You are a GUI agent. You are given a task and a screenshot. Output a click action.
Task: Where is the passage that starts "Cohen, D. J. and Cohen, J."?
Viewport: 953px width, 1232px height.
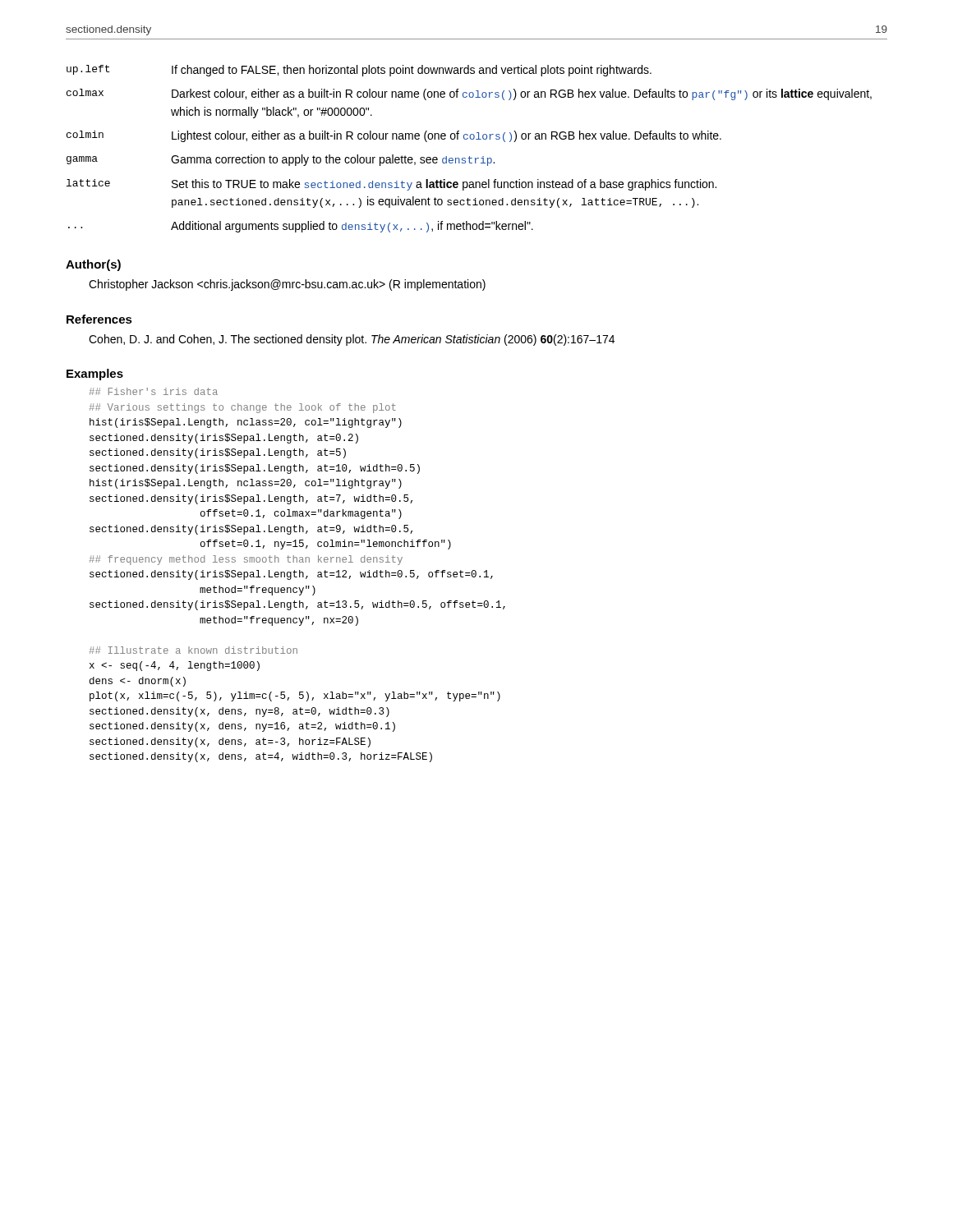pyautogui.click(x=352, y=339)
